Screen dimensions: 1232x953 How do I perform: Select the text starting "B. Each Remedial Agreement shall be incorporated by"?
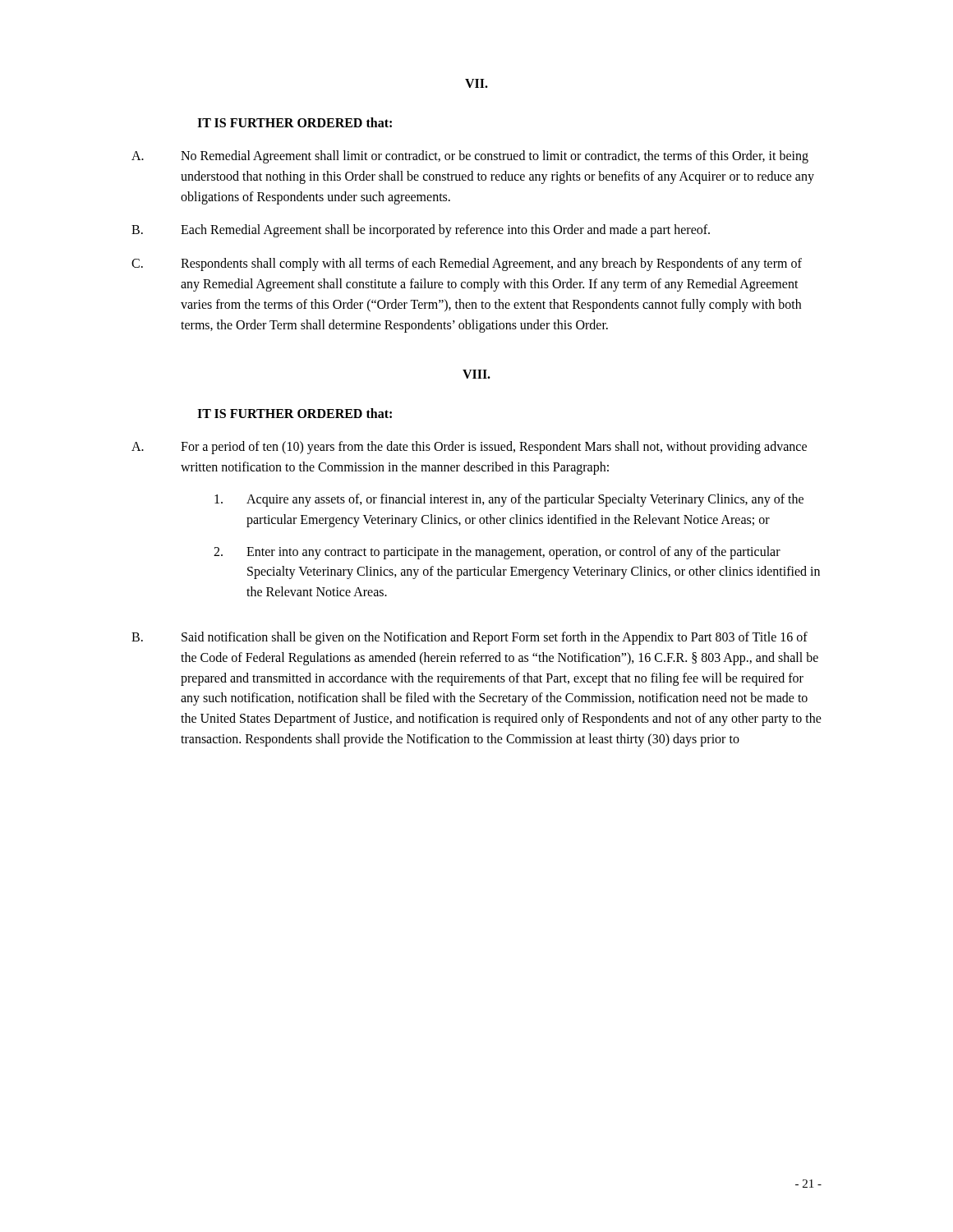[x=476, y=231]
